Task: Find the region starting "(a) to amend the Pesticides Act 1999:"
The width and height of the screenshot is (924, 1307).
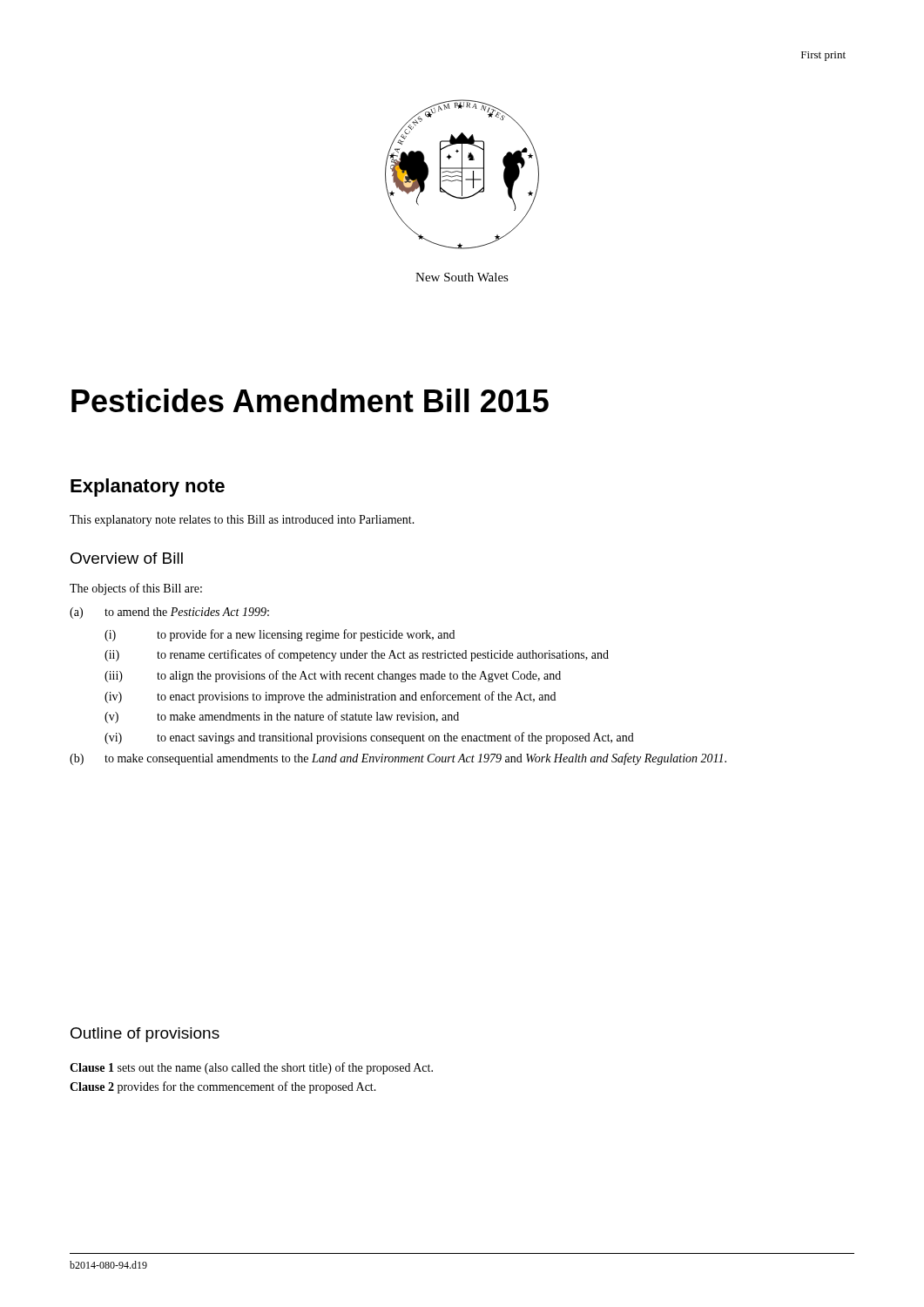Action: 169,613
